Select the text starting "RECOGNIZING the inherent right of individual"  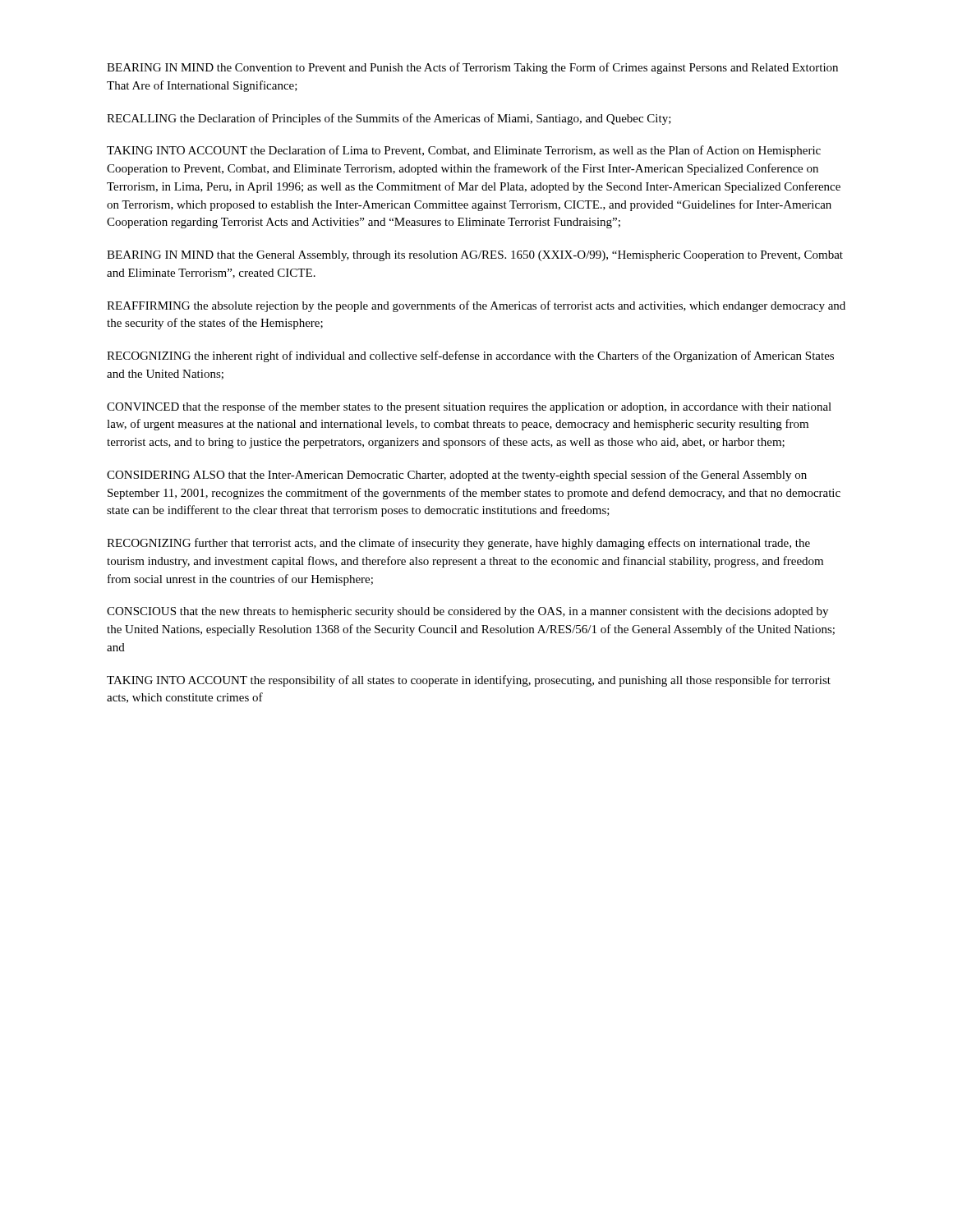click(x=471, y=365)
